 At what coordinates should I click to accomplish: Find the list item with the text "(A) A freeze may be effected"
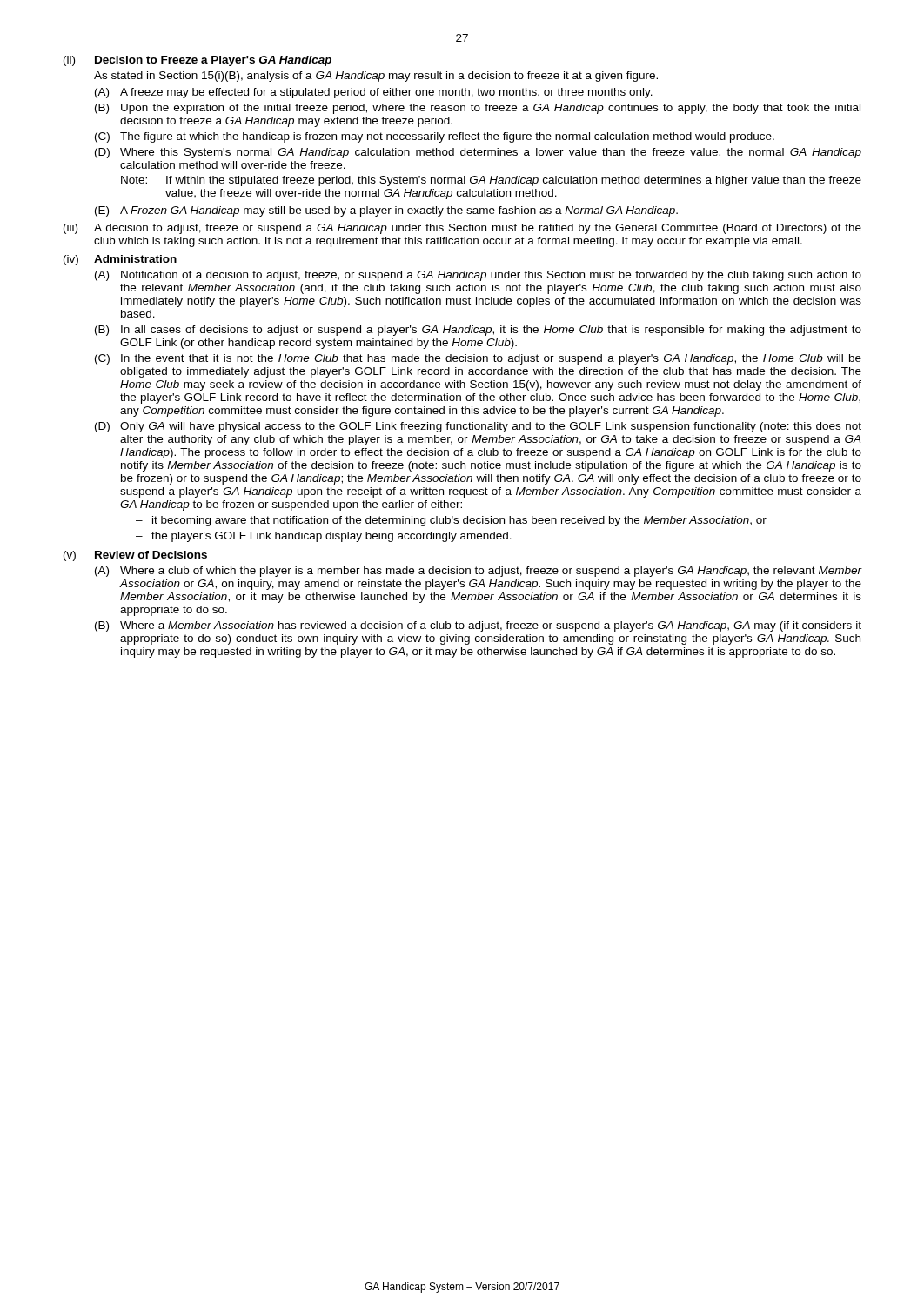[478, 92]
